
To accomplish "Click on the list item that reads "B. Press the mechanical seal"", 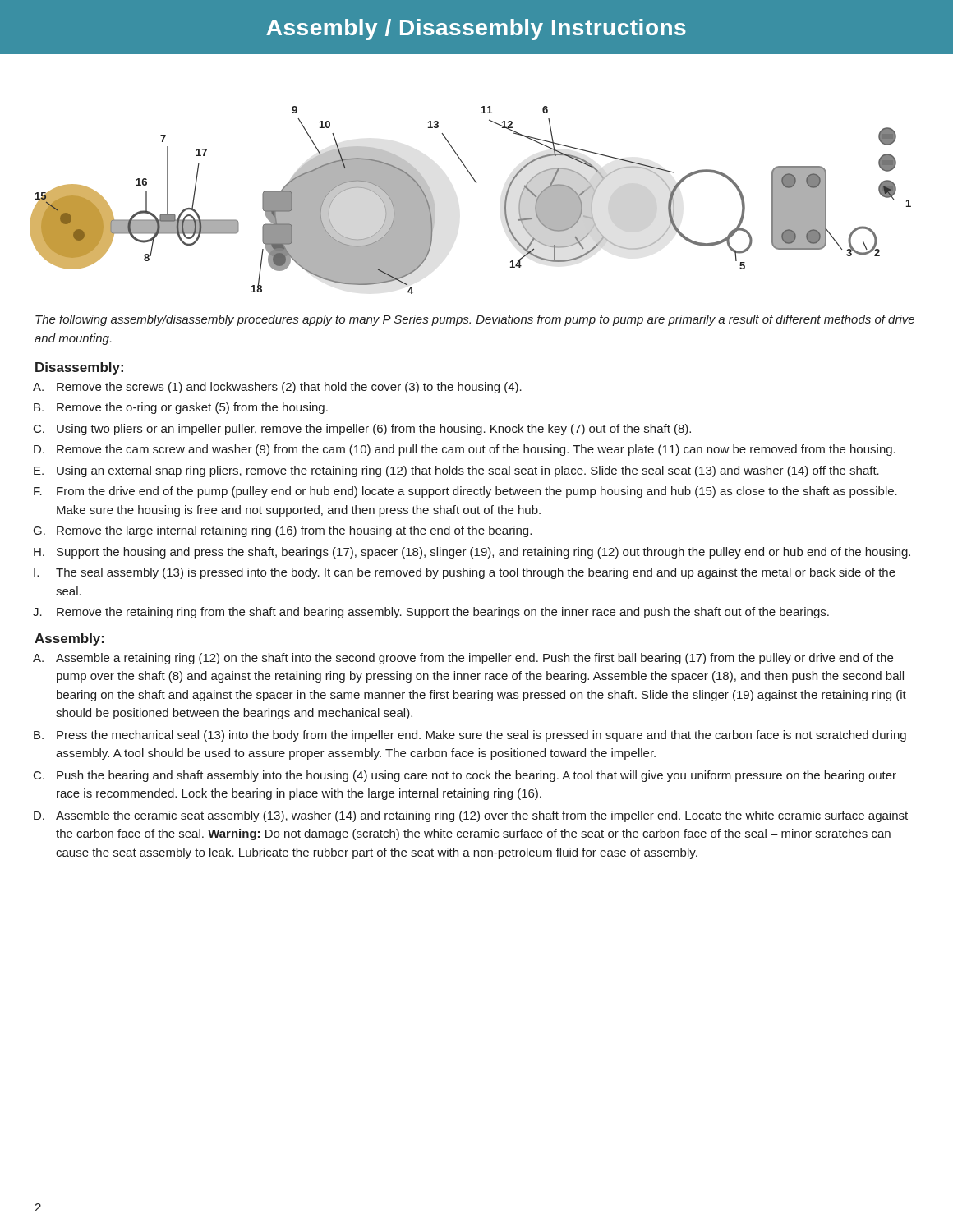I will point(476,744).
